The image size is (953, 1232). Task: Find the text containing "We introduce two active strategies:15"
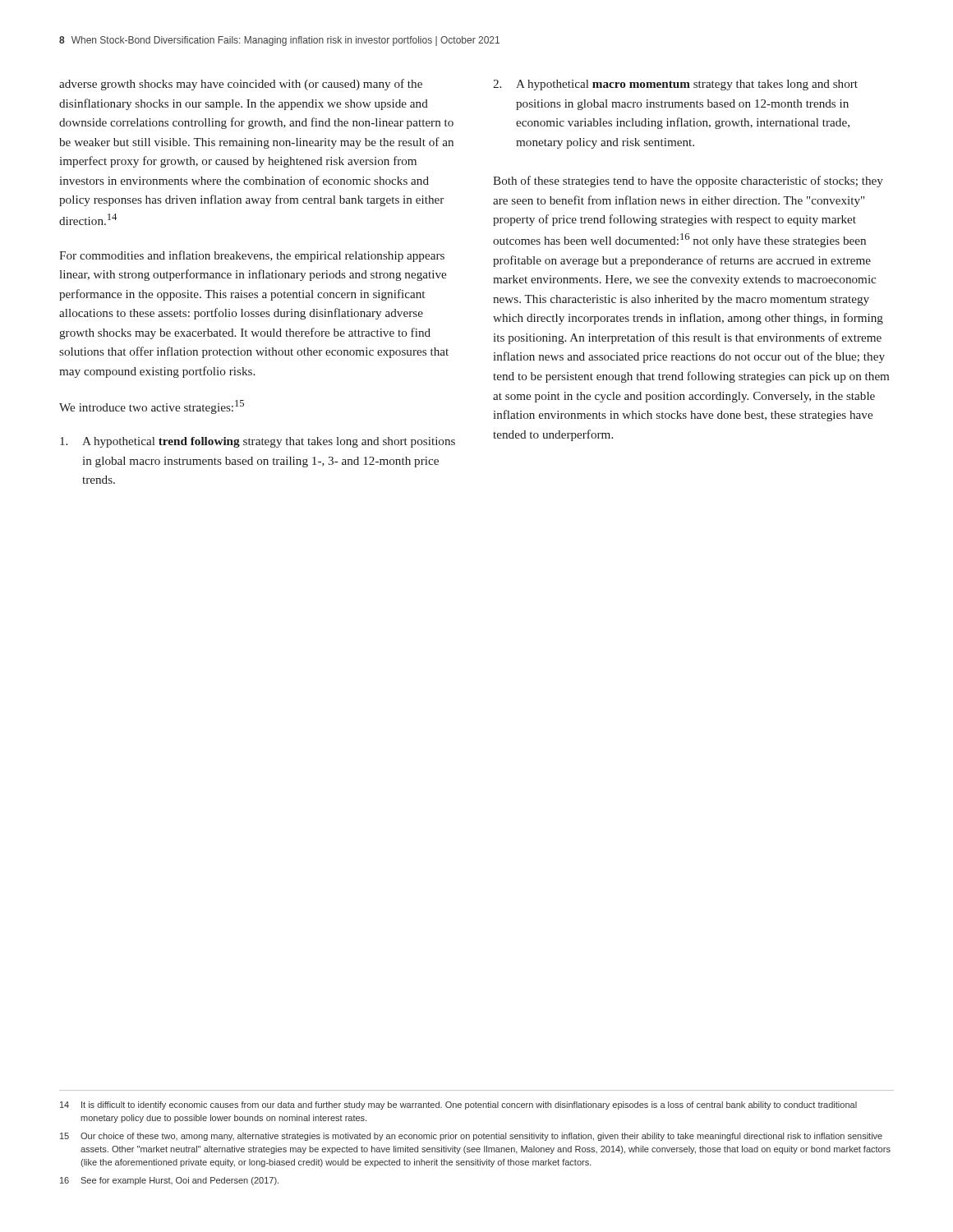coord(152,407)
